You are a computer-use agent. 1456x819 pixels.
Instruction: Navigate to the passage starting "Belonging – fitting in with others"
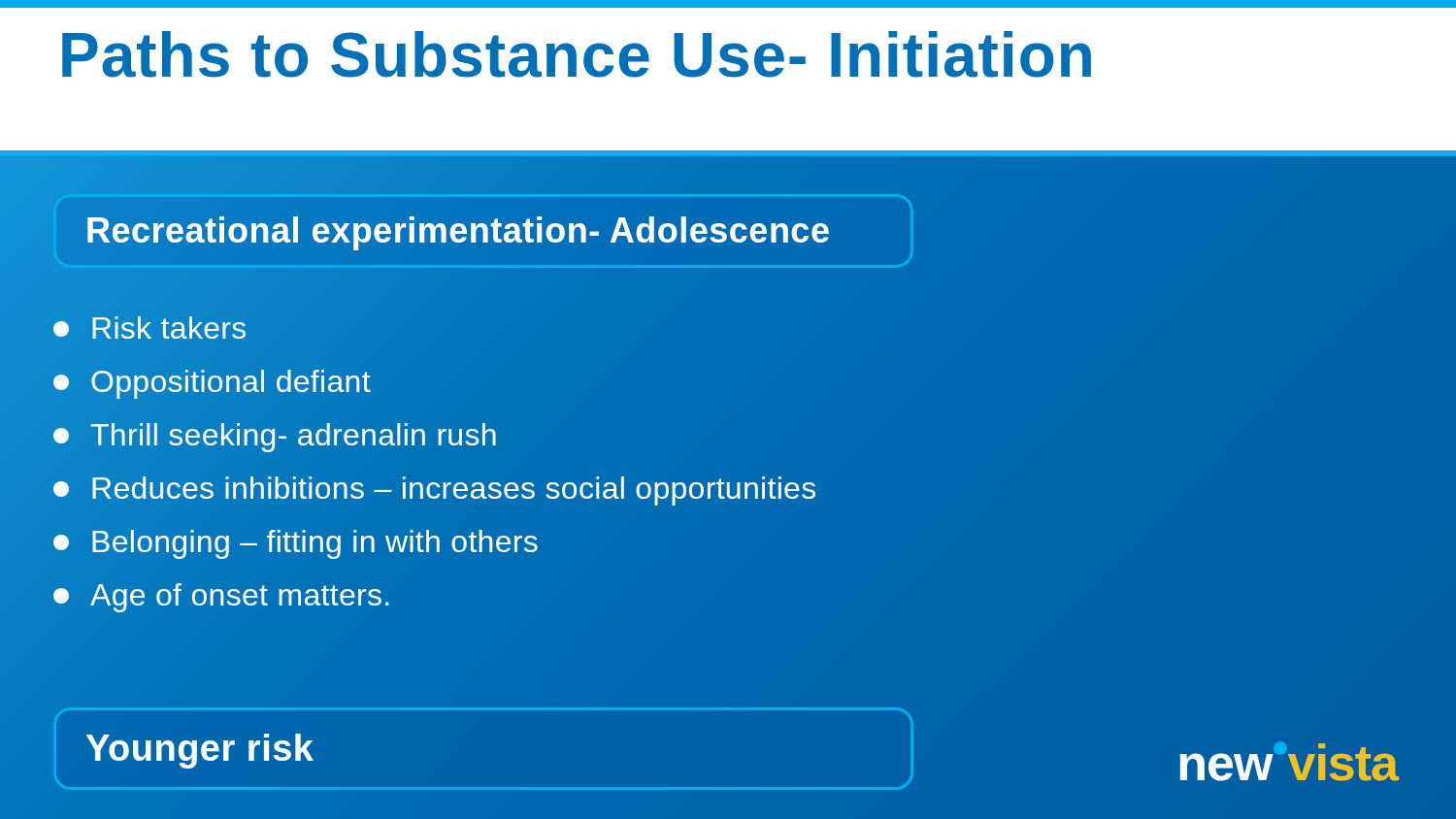[x=296, y=542]
